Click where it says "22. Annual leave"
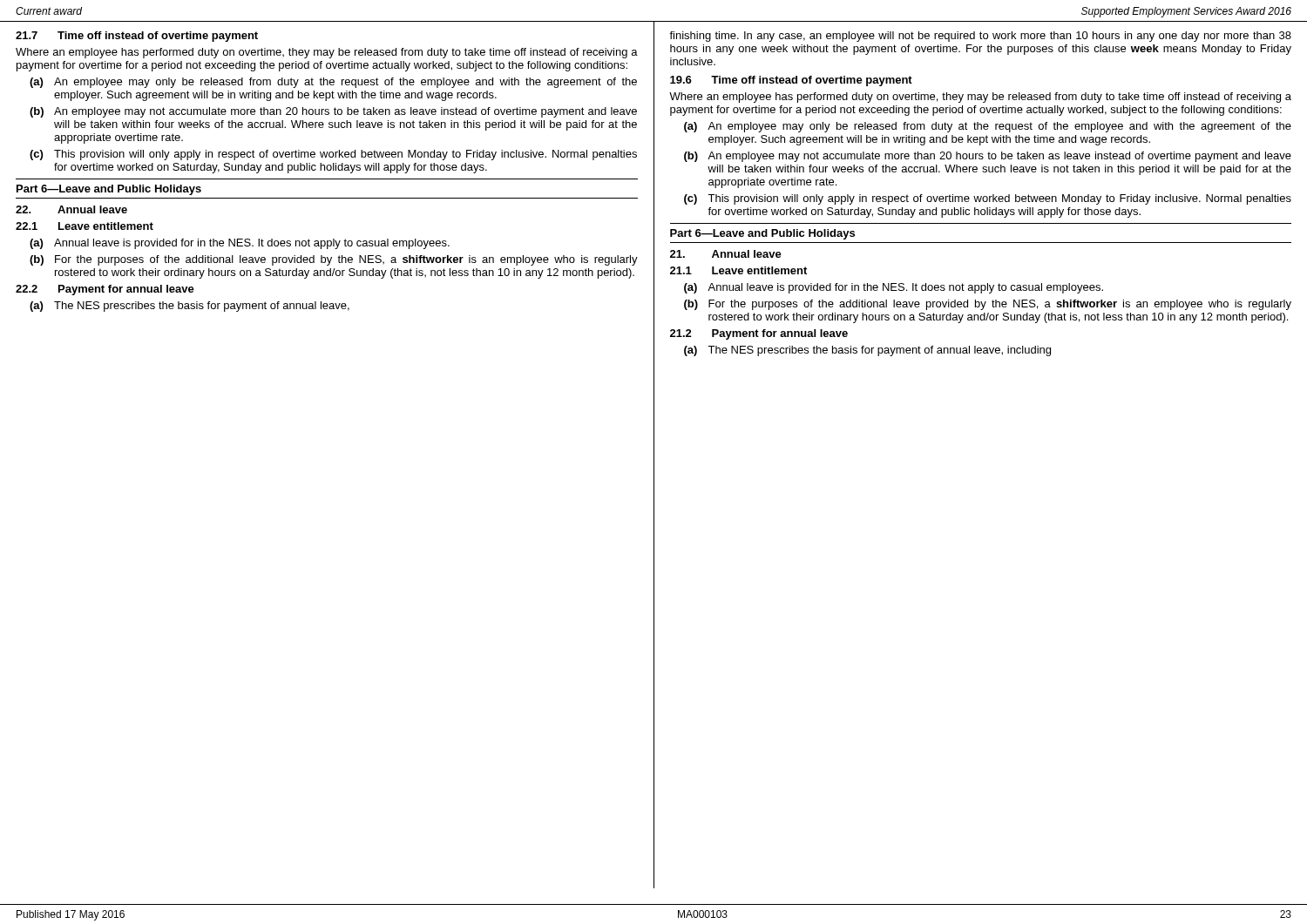 click(72, 209)
